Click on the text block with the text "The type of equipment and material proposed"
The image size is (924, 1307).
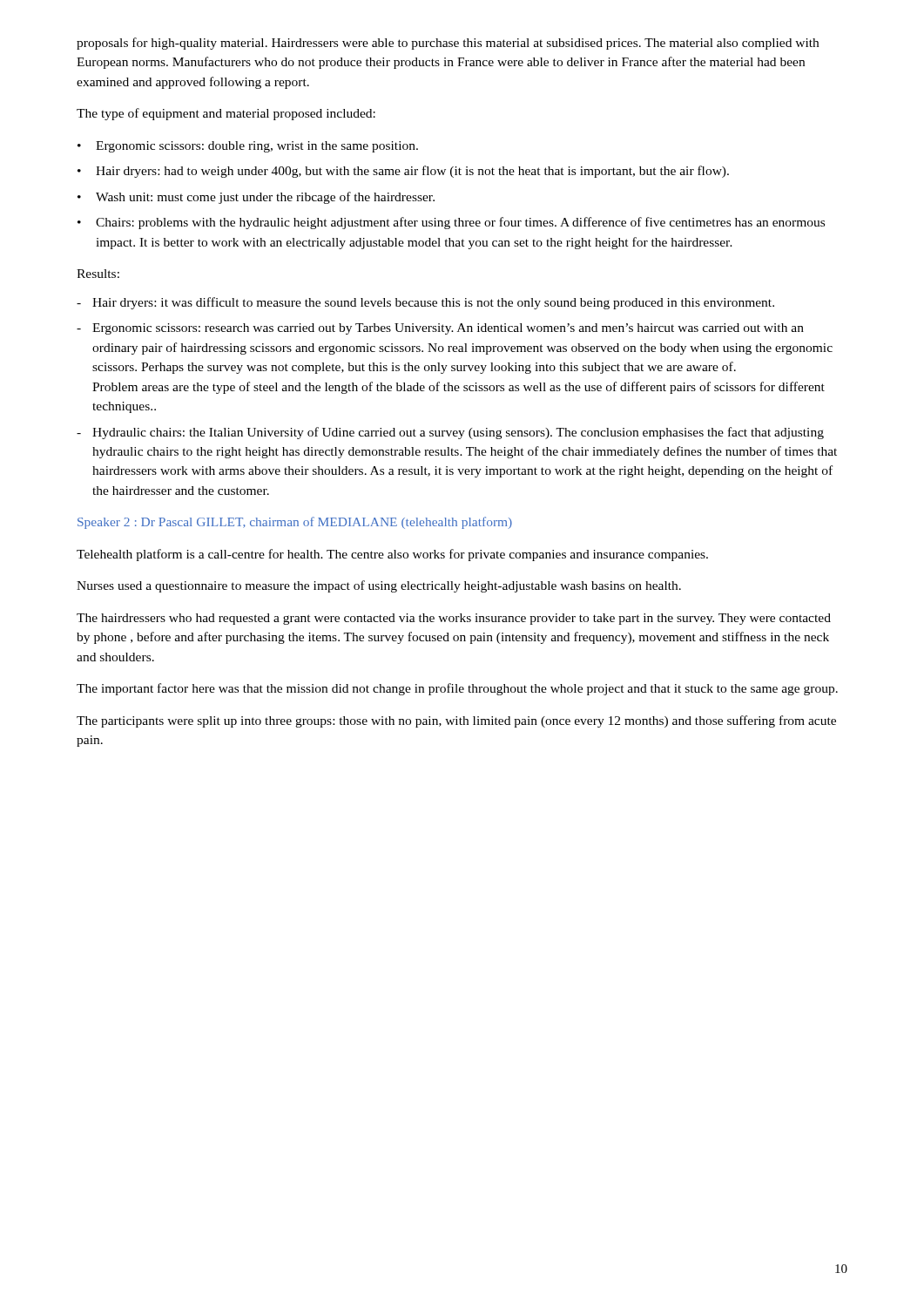226,113
